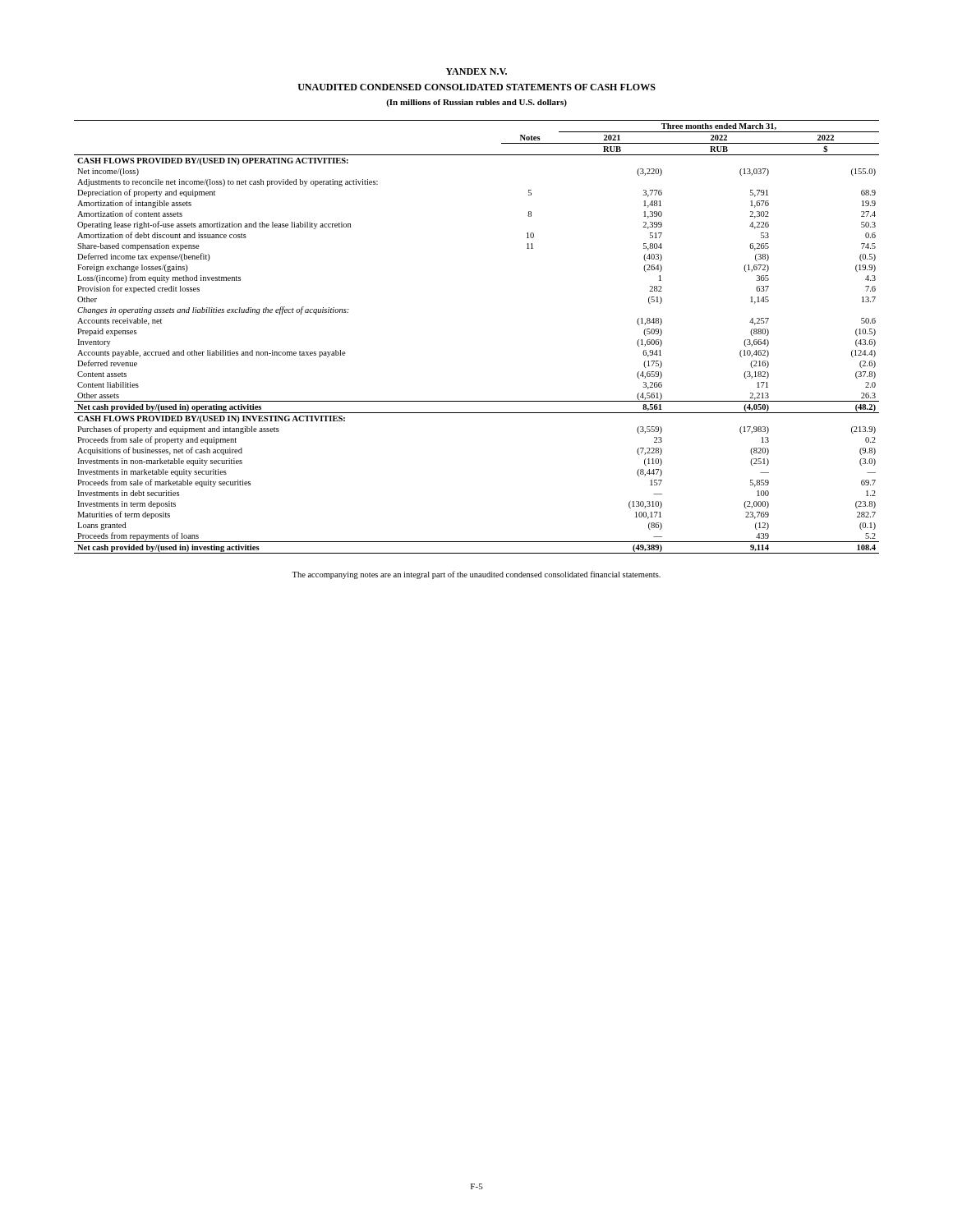Locate the block of text that opens with "The accompanying notes"
This screenshot has width=953, height=1232.
(476, 575)
